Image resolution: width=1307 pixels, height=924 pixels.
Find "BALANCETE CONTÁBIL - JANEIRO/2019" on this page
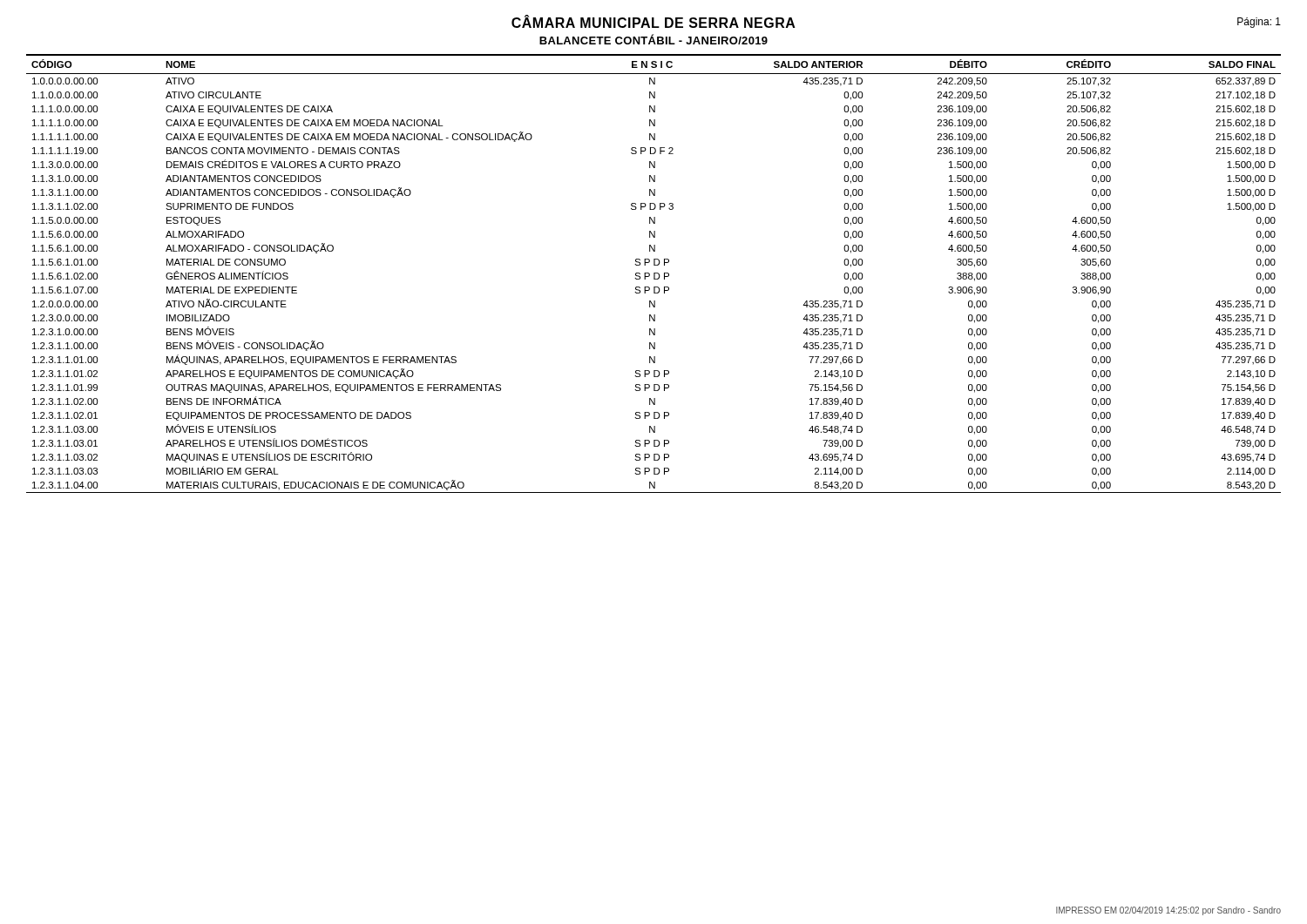[654, 41]
